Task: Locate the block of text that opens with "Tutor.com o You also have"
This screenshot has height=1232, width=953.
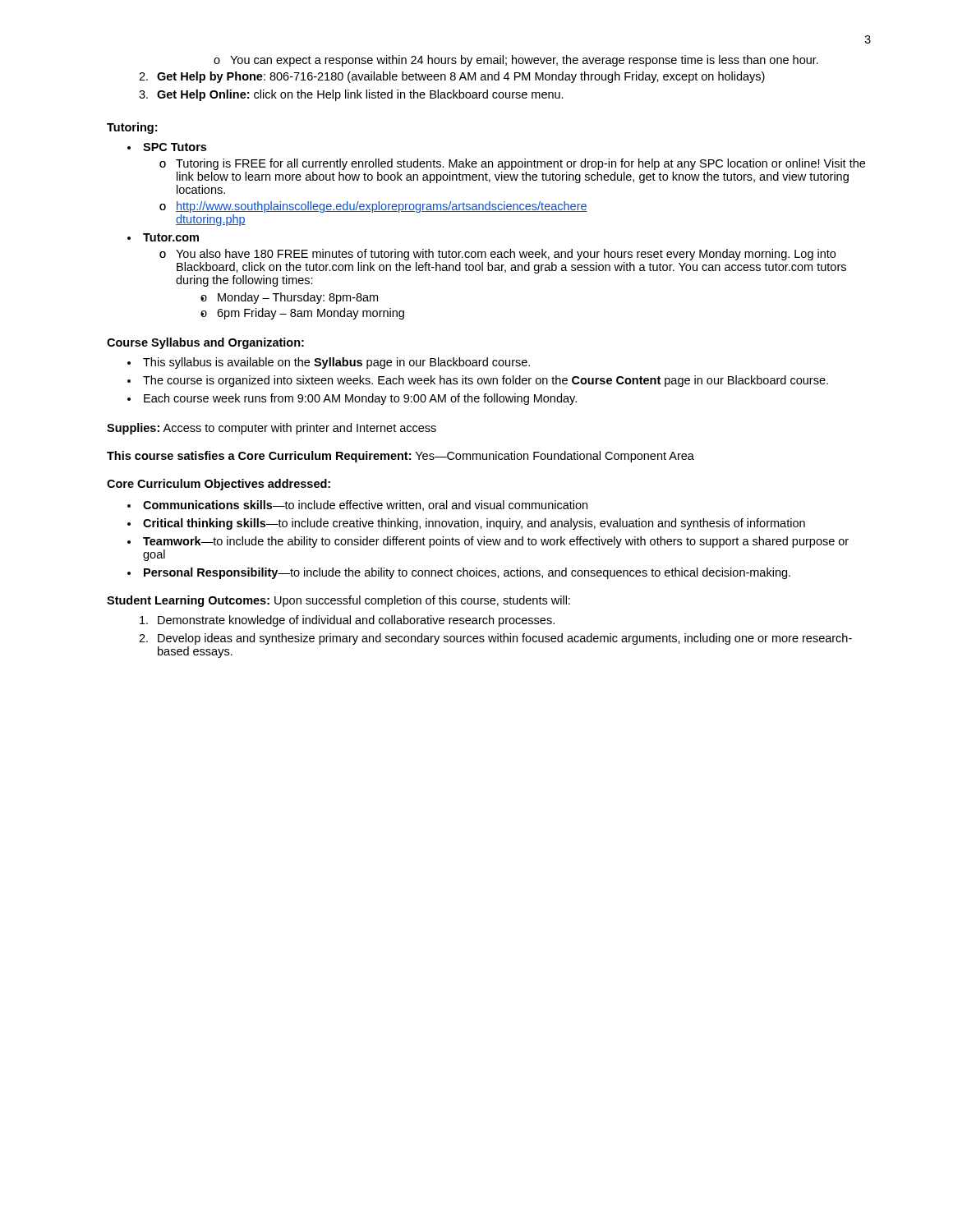Action: [507, 275]
